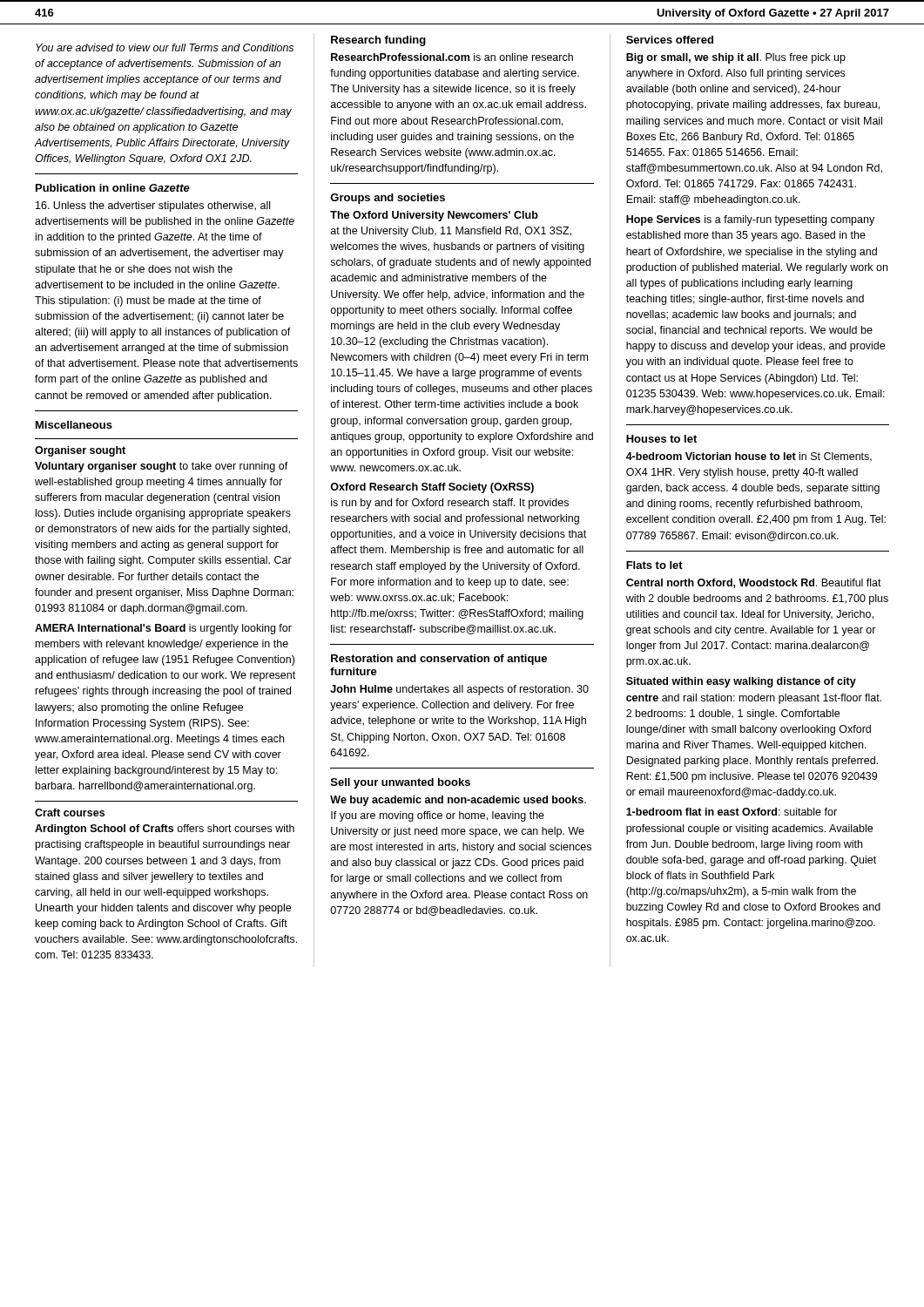Click on the section header that says "Craft courses"
Image resolution: width=924 pixels, height=1307 pixels.
coord(70,813)
